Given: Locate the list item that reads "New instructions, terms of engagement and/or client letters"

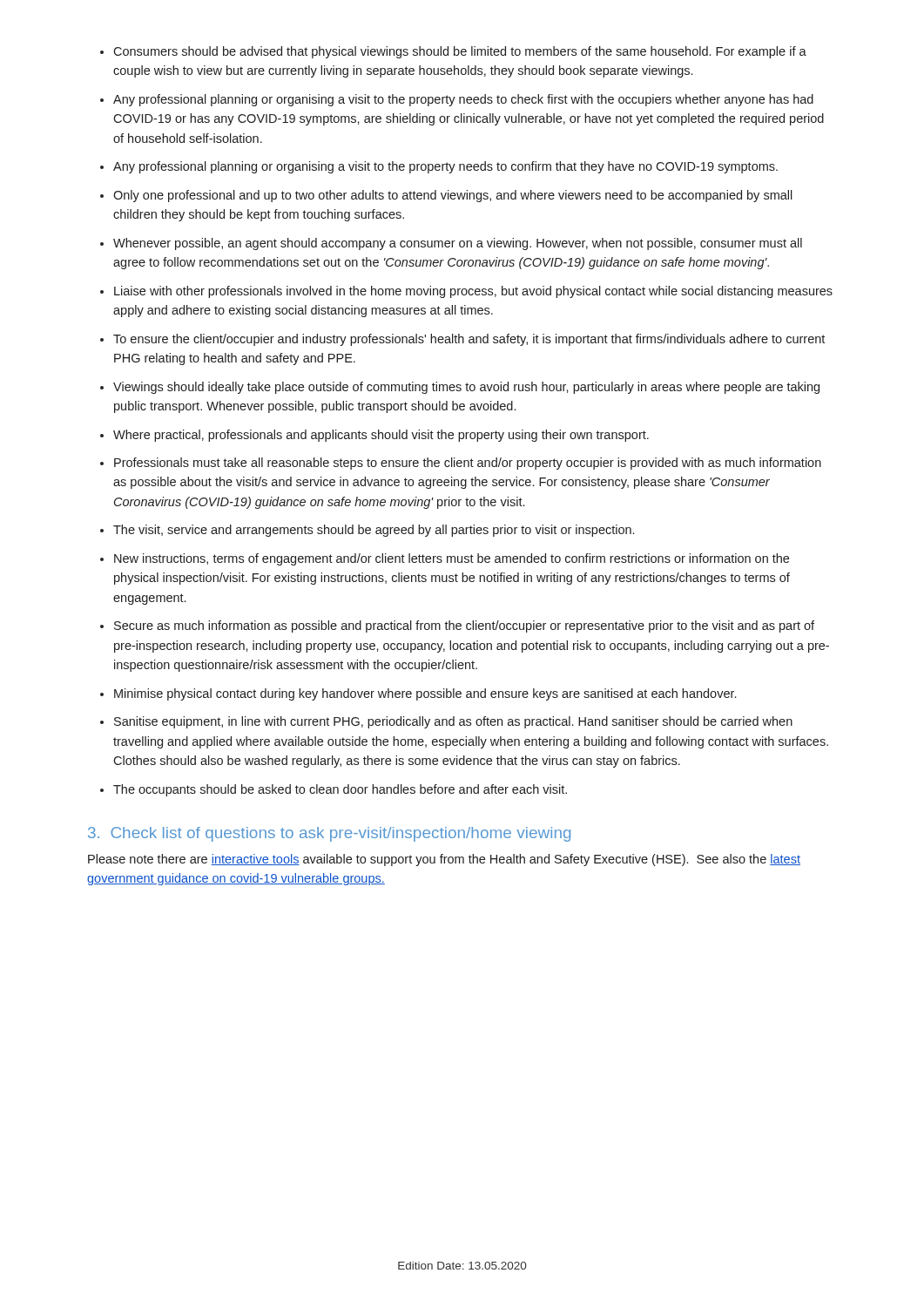Looking at the screenshot, I should click(452, 578).
